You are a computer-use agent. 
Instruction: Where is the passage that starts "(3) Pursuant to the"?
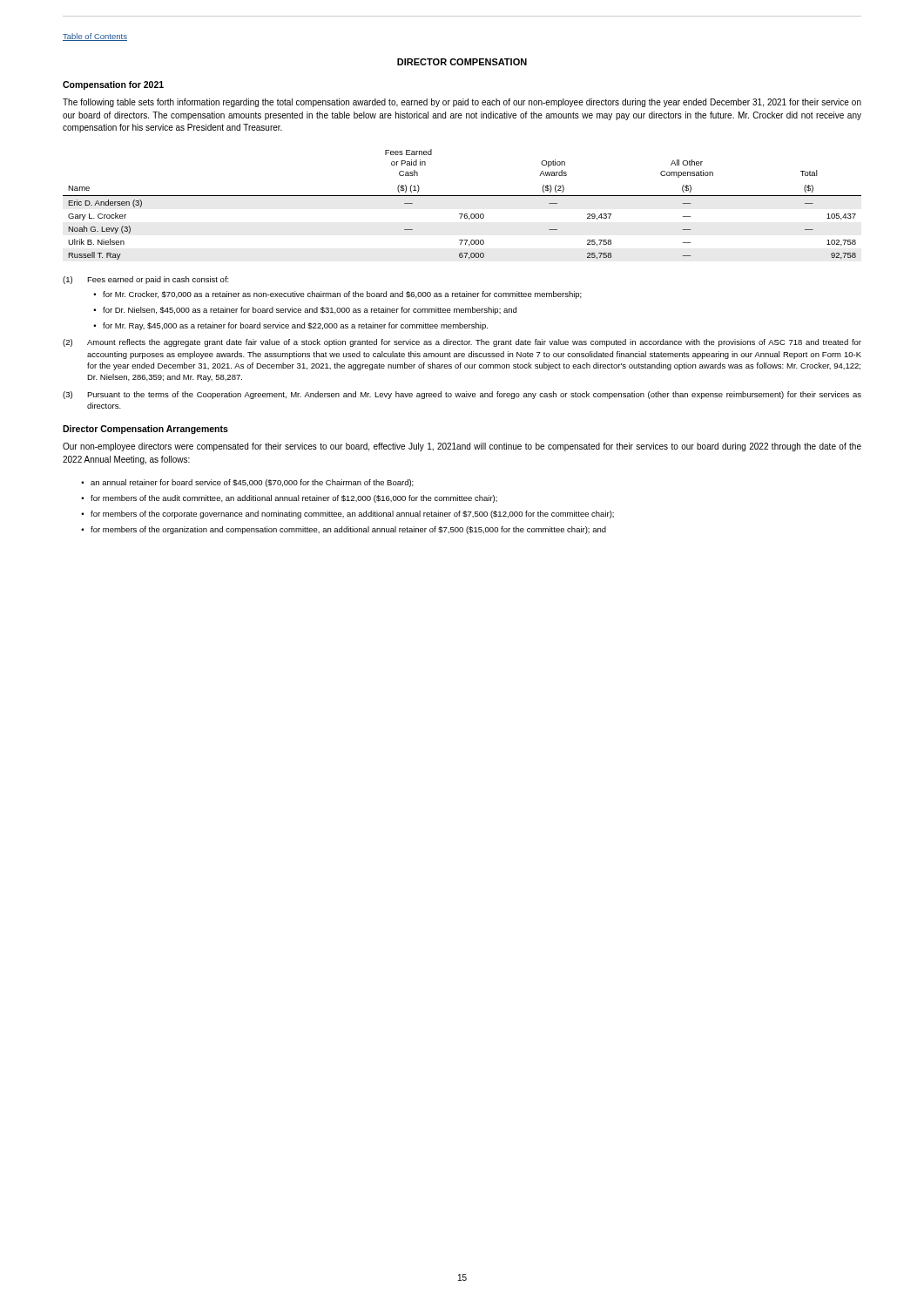pos(462,400)
